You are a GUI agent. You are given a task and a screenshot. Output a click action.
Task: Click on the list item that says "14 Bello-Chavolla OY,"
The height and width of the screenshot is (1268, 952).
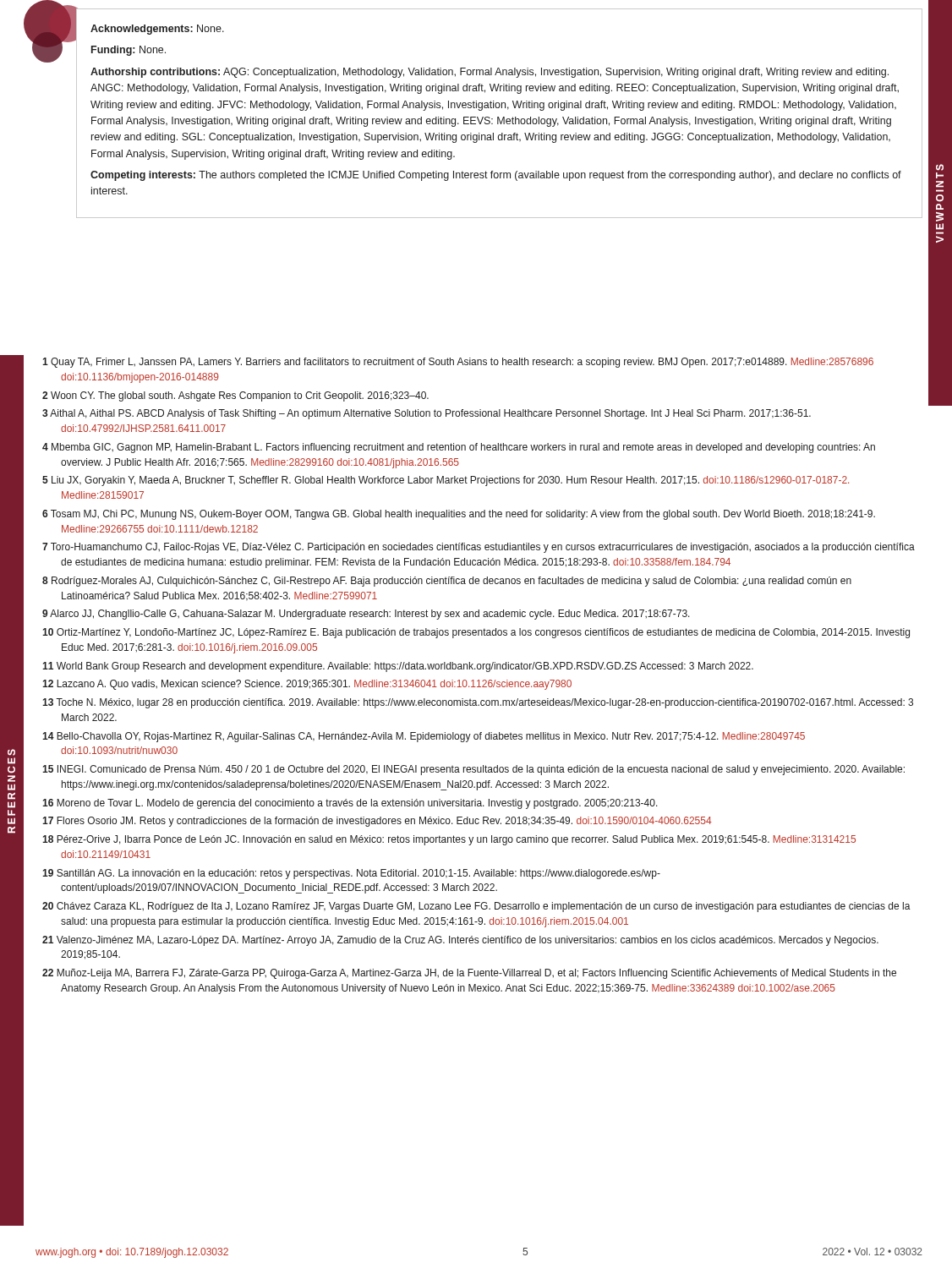click(424, 743)
